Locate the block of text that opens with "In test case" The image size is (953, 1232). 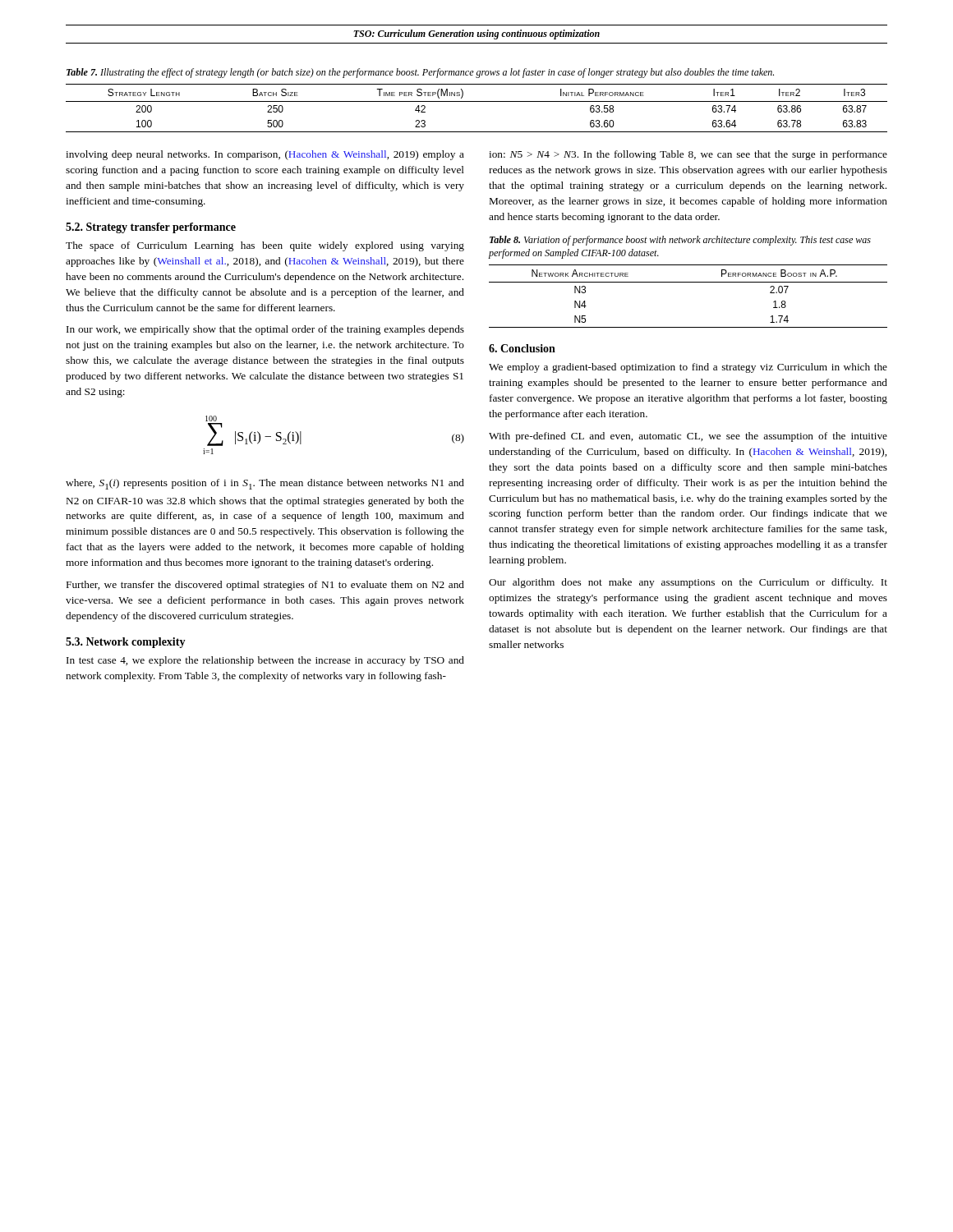pyautogui.click(x=265, y=668)
